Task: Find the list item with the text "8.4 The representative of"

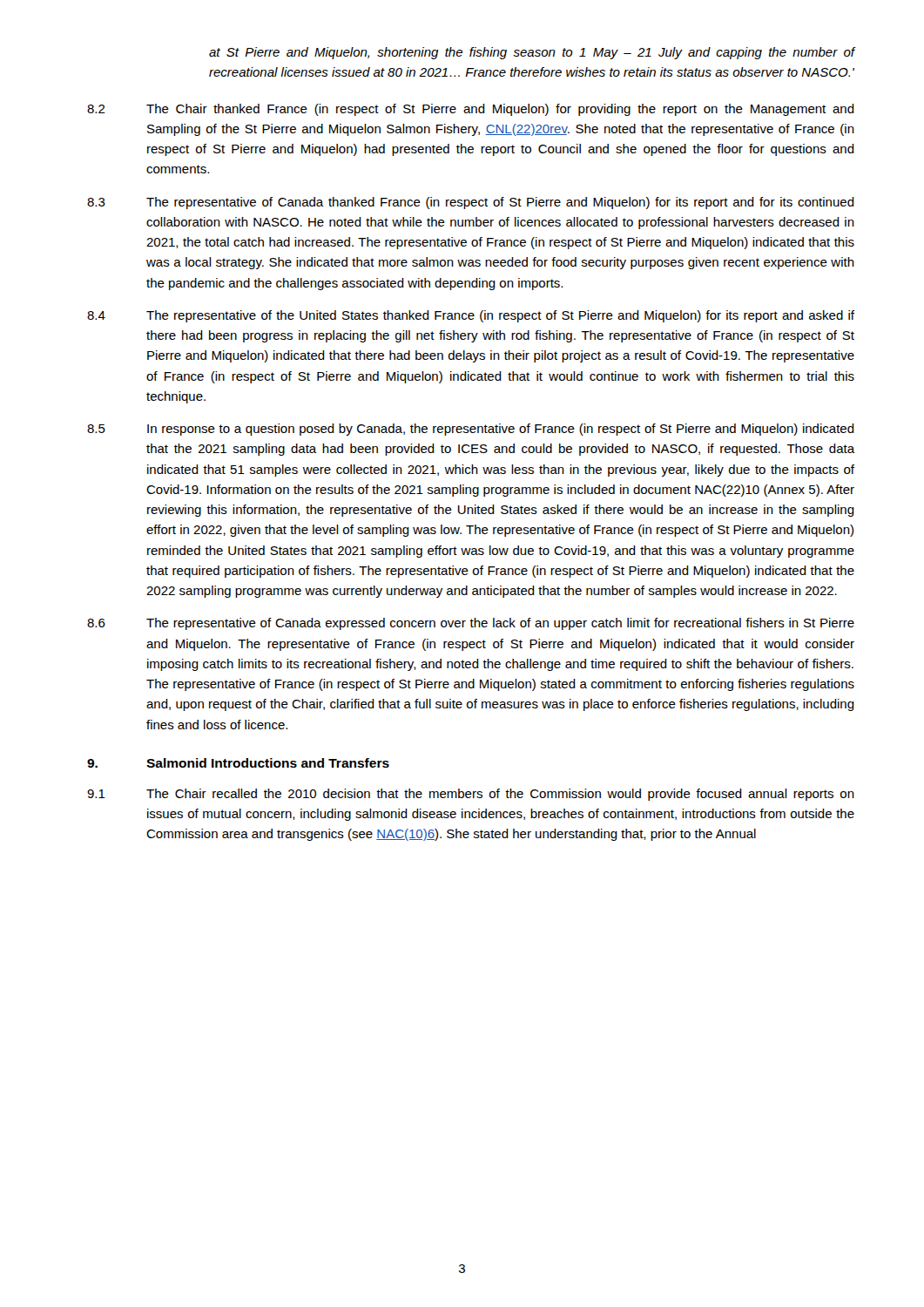Action: (471, 355)
